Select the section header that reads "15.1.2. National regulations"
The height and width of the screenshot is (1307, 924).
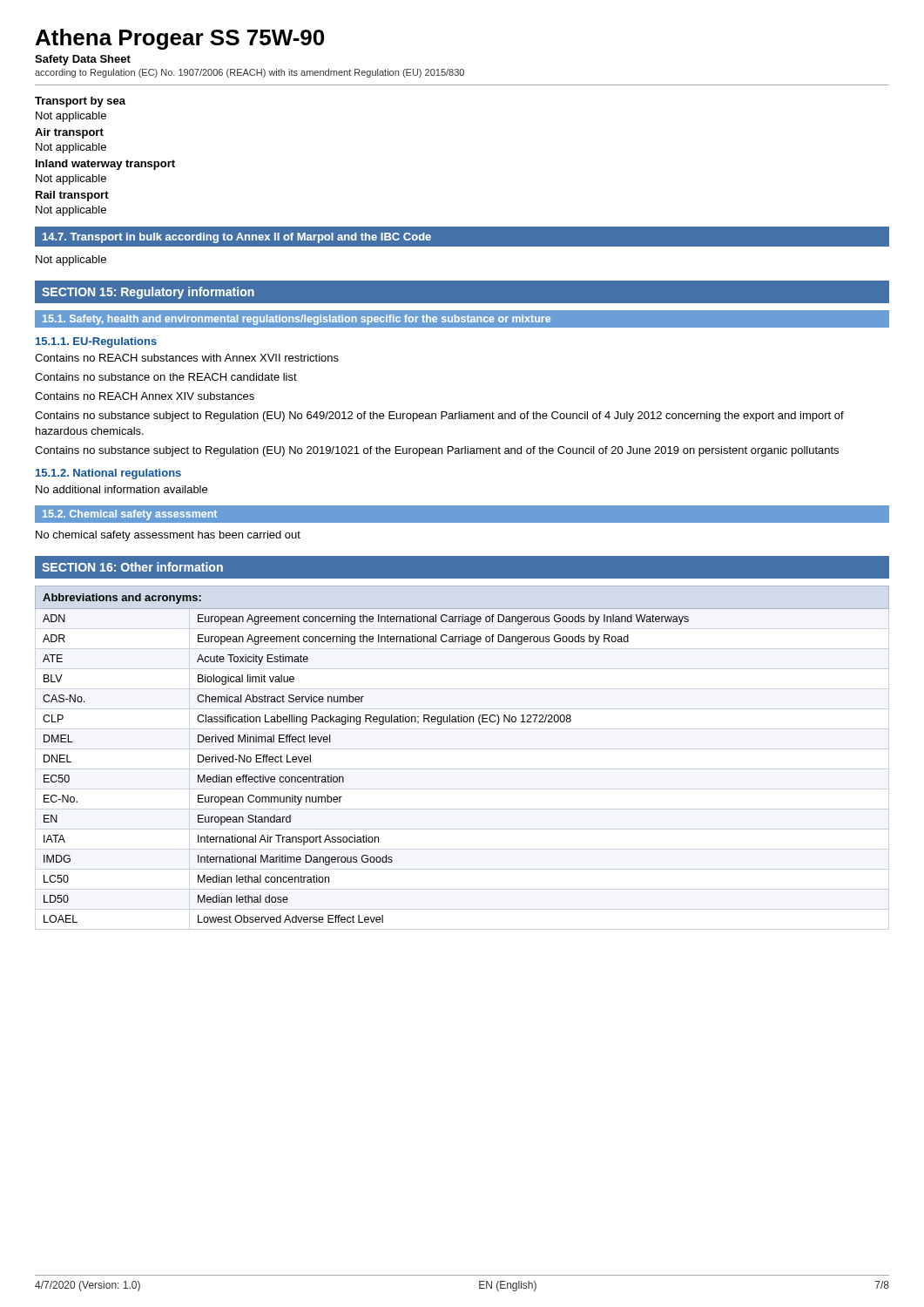coord(108,473)
